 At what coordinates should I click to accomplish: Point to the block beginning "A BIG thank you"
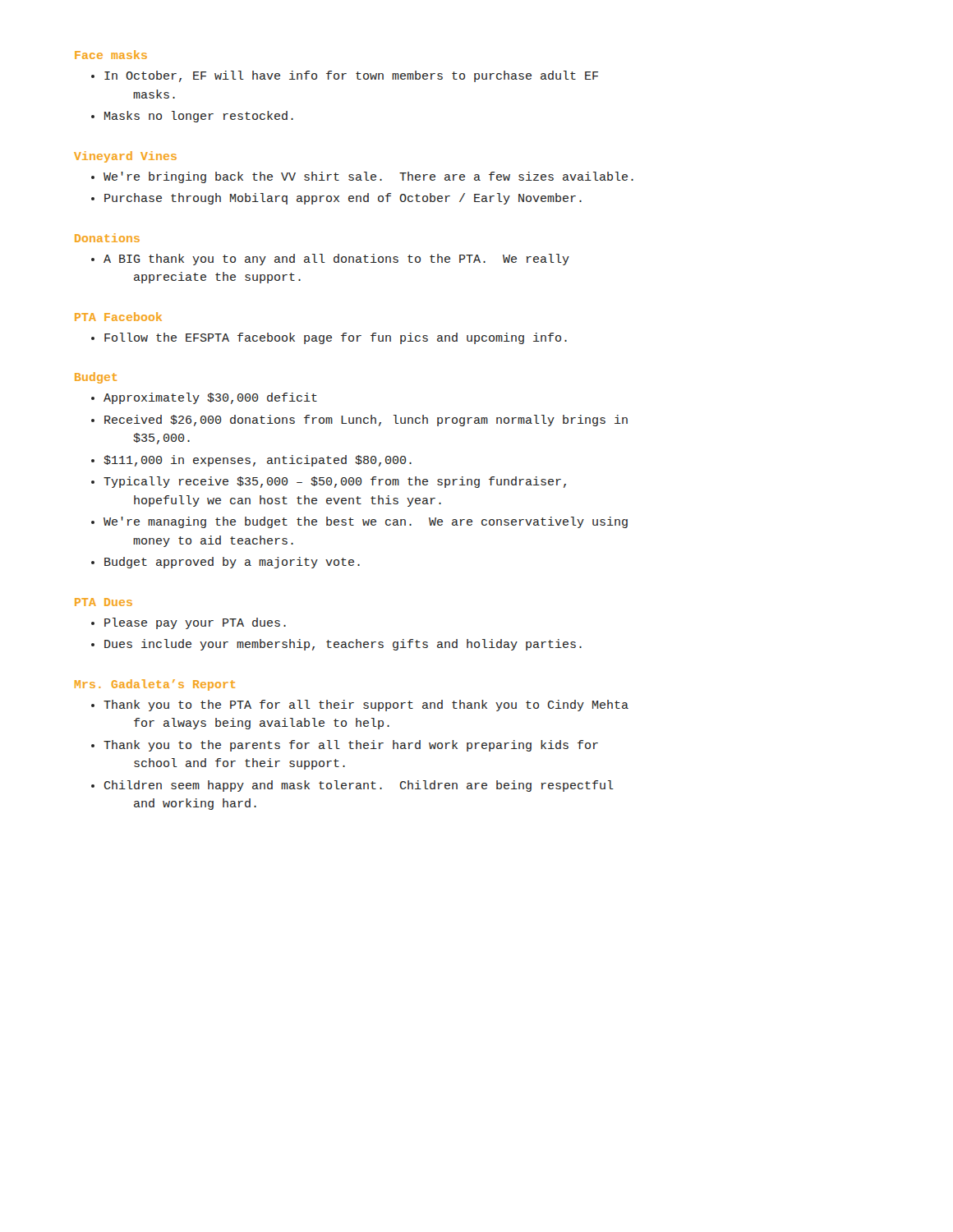pyautogui.click(x=481, y=269)
